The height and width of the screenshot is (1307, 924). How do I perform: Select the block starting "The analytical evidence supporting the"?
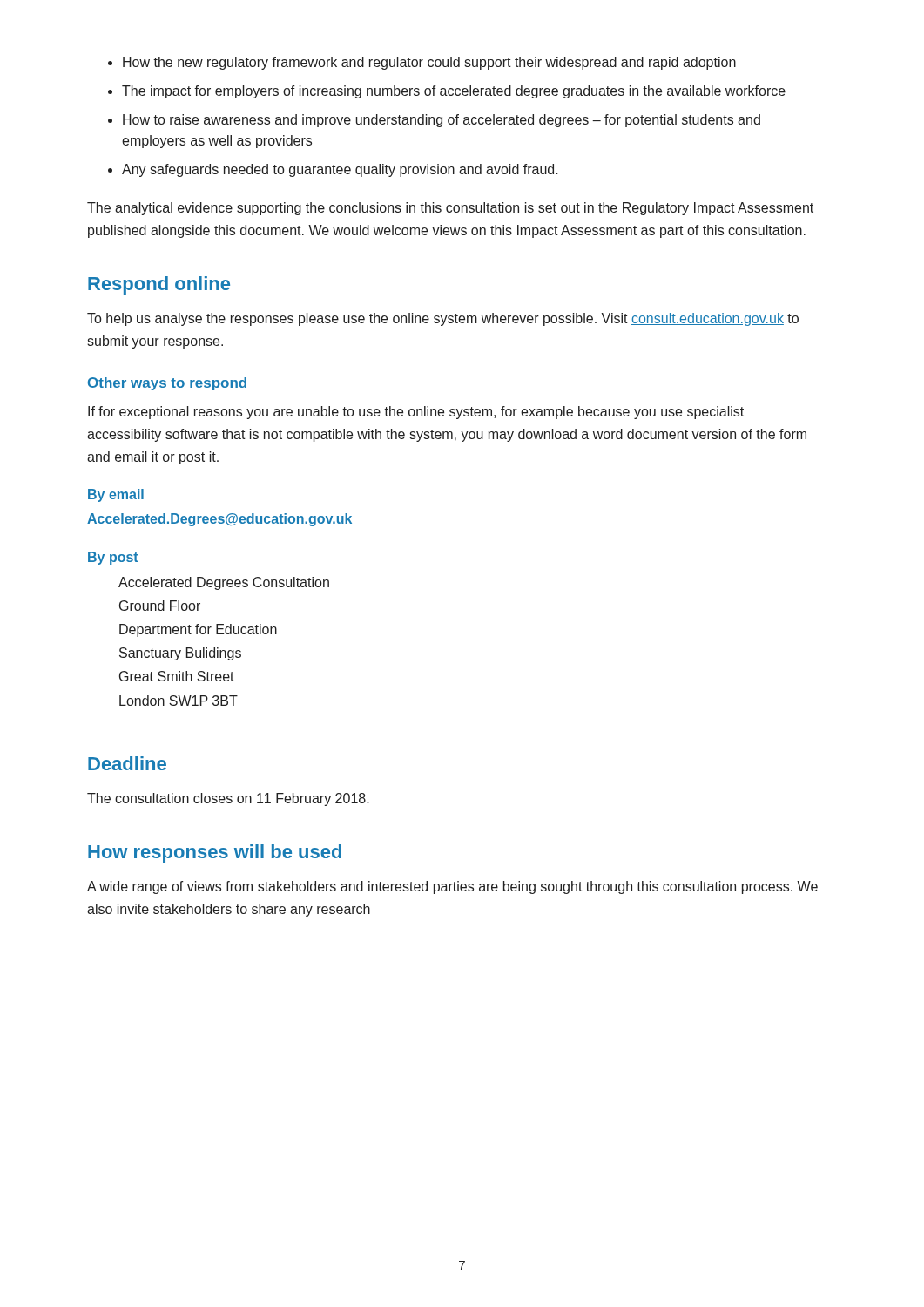pos(450,219)
